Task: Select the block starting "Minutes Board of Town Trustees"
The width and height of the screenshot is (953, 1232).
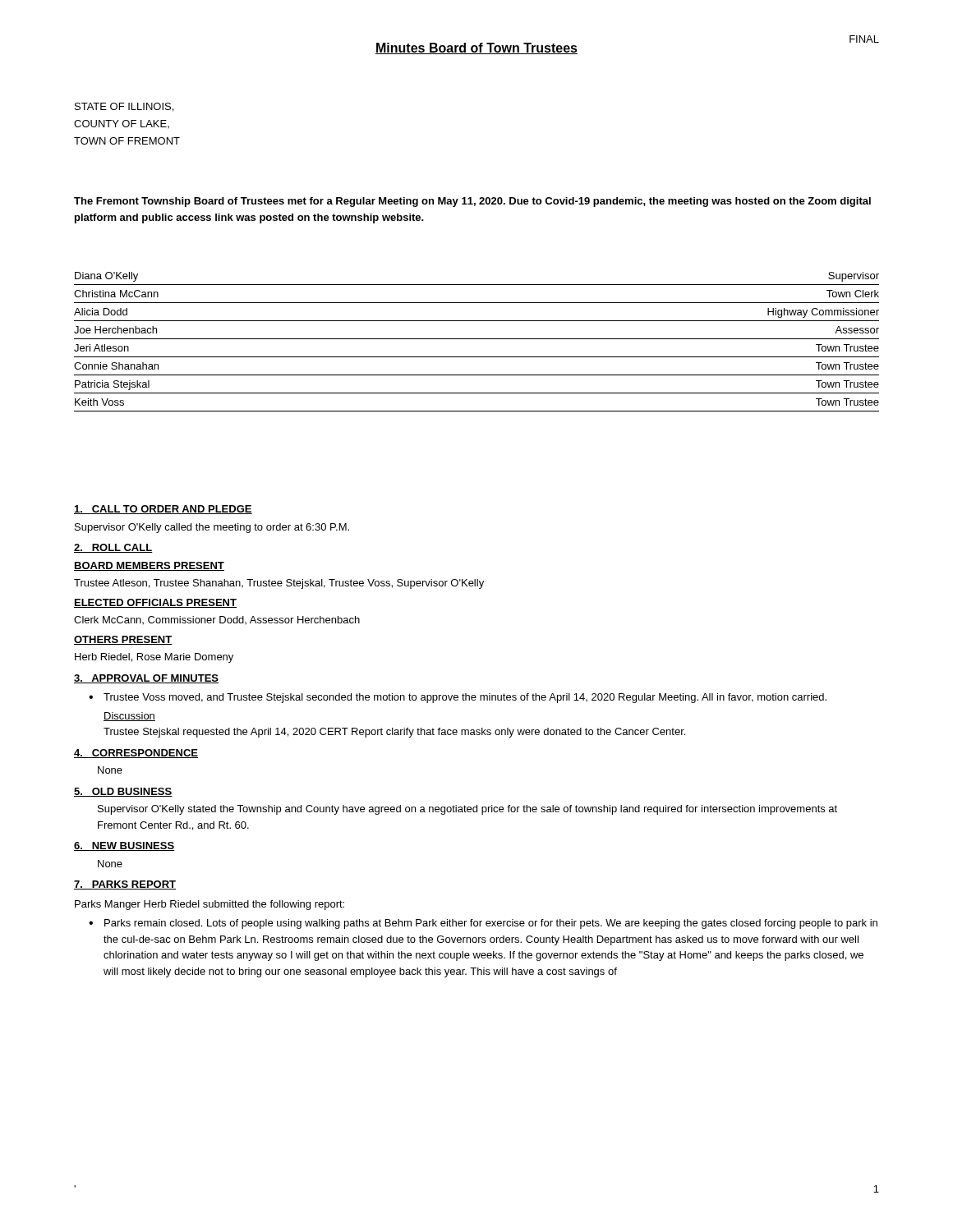Action: 476,48
